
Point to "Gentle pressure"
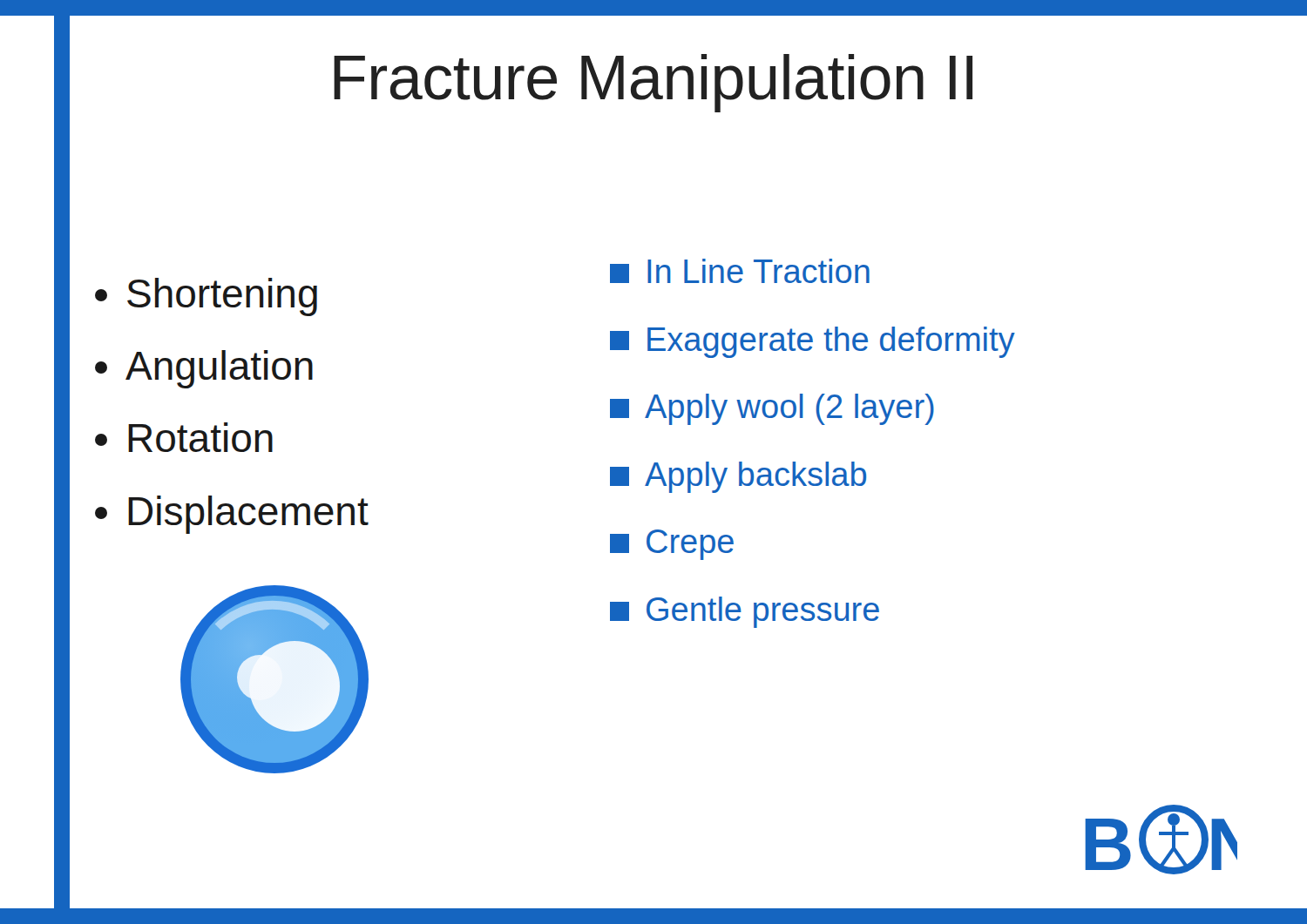(x=745, y=610)
